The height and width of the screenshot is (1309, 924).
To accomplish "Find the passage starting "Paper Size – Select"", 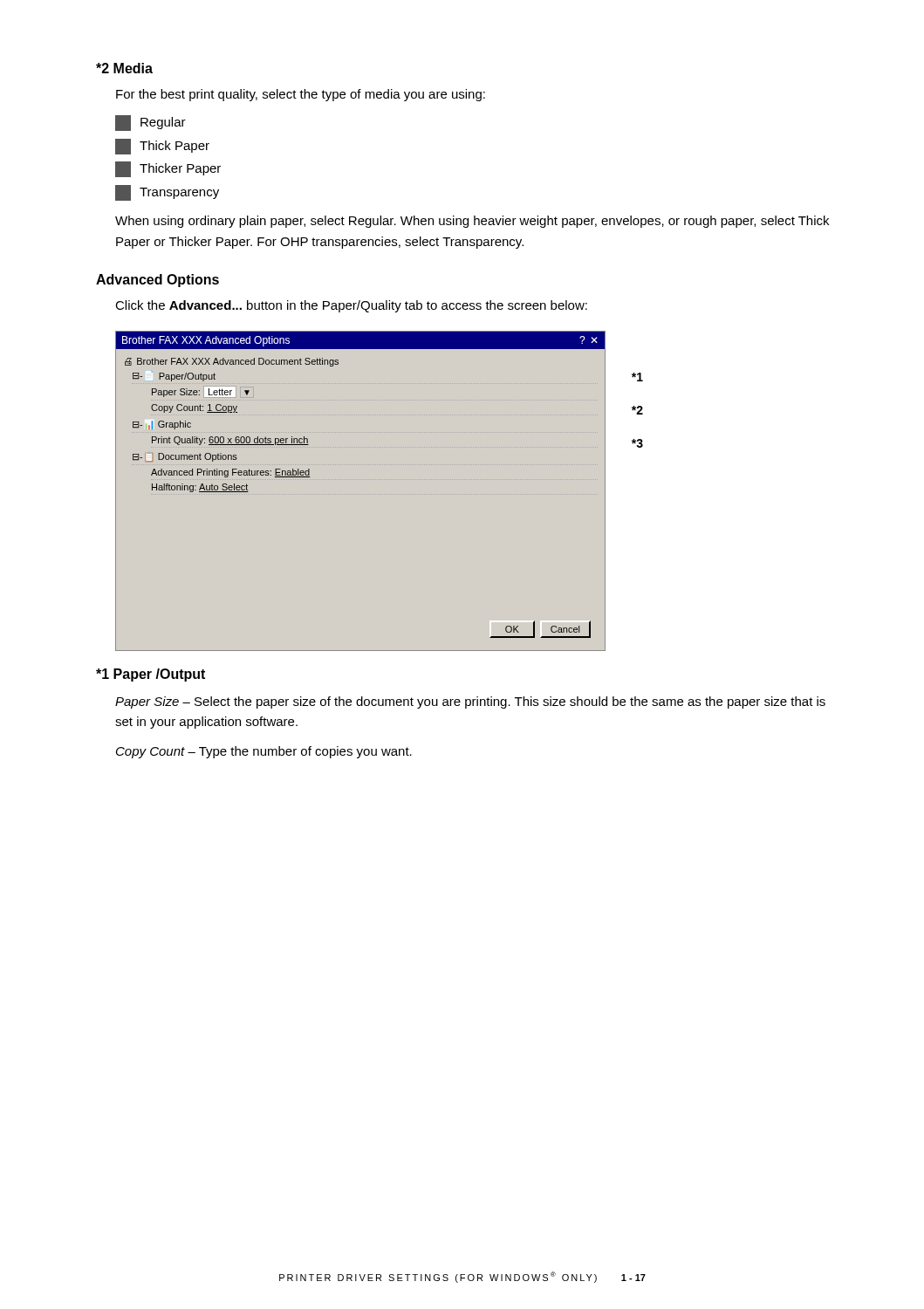I will click(x=470, y=711).
